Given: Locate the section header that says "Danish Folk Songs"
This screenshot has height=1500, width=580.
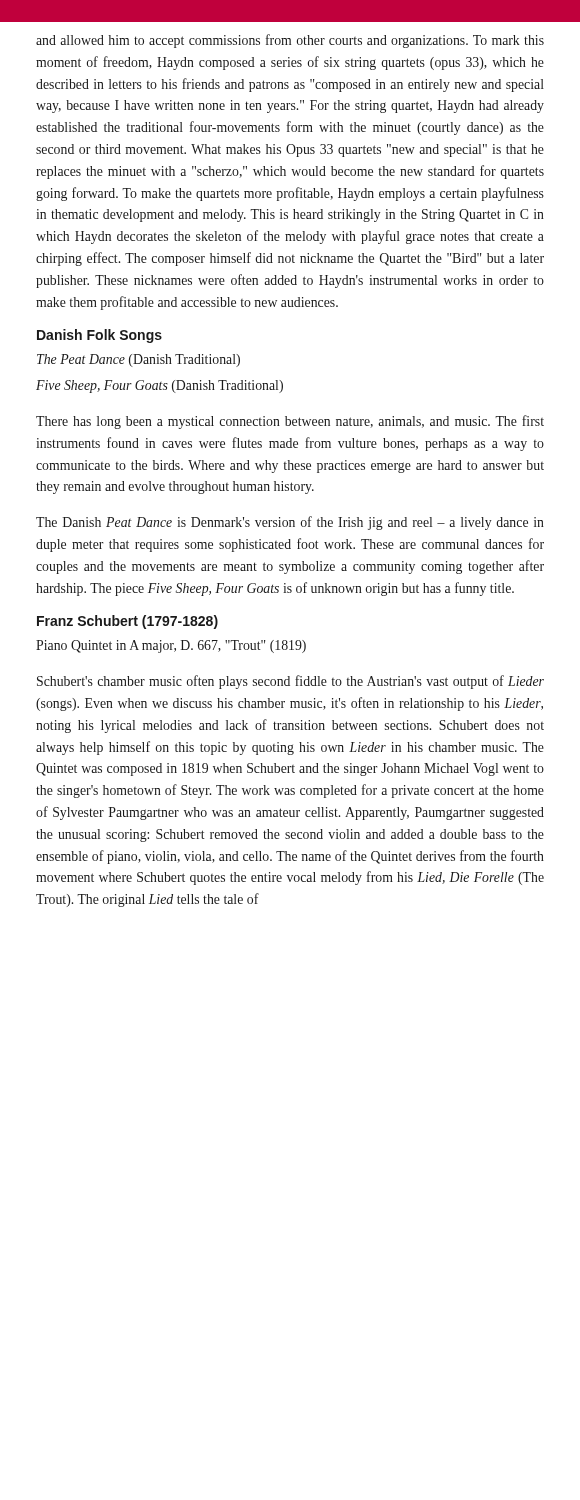Looking at the screenshot, I should [99, 335].
